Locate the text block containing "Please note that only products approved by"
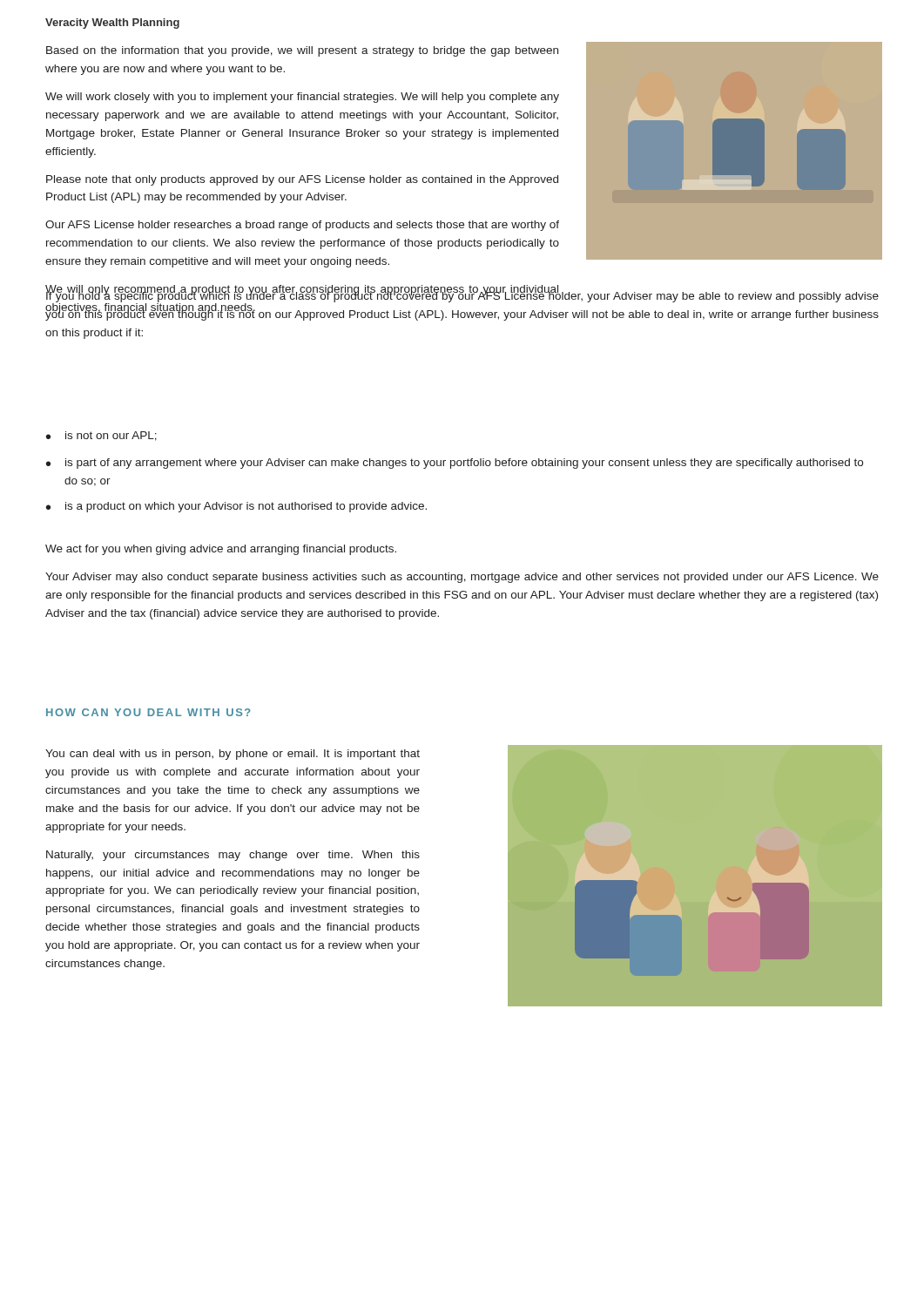This screenshot has height=1307, width=924. click(302, 189)
